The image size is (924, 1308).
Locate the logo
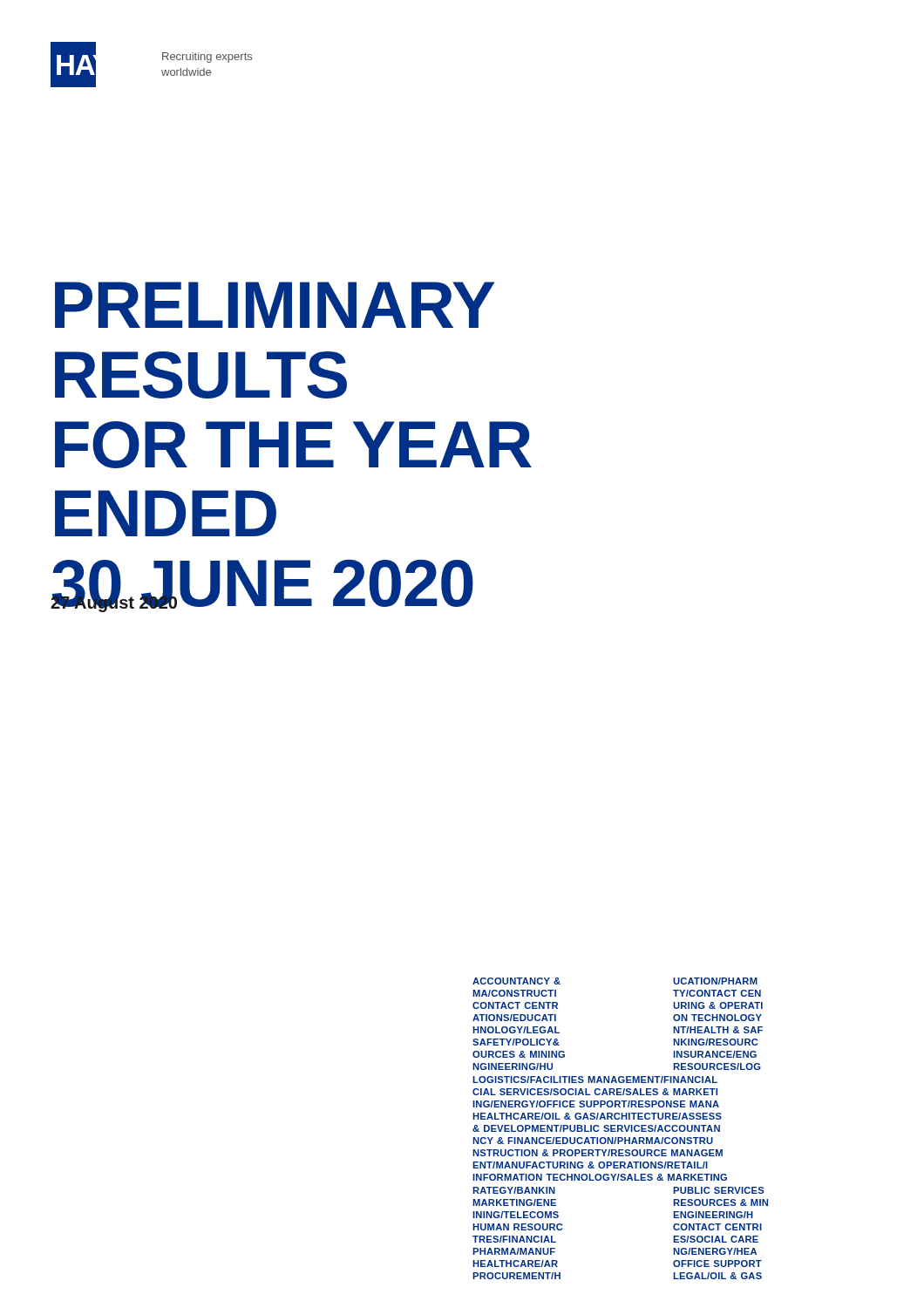point(152,65)
